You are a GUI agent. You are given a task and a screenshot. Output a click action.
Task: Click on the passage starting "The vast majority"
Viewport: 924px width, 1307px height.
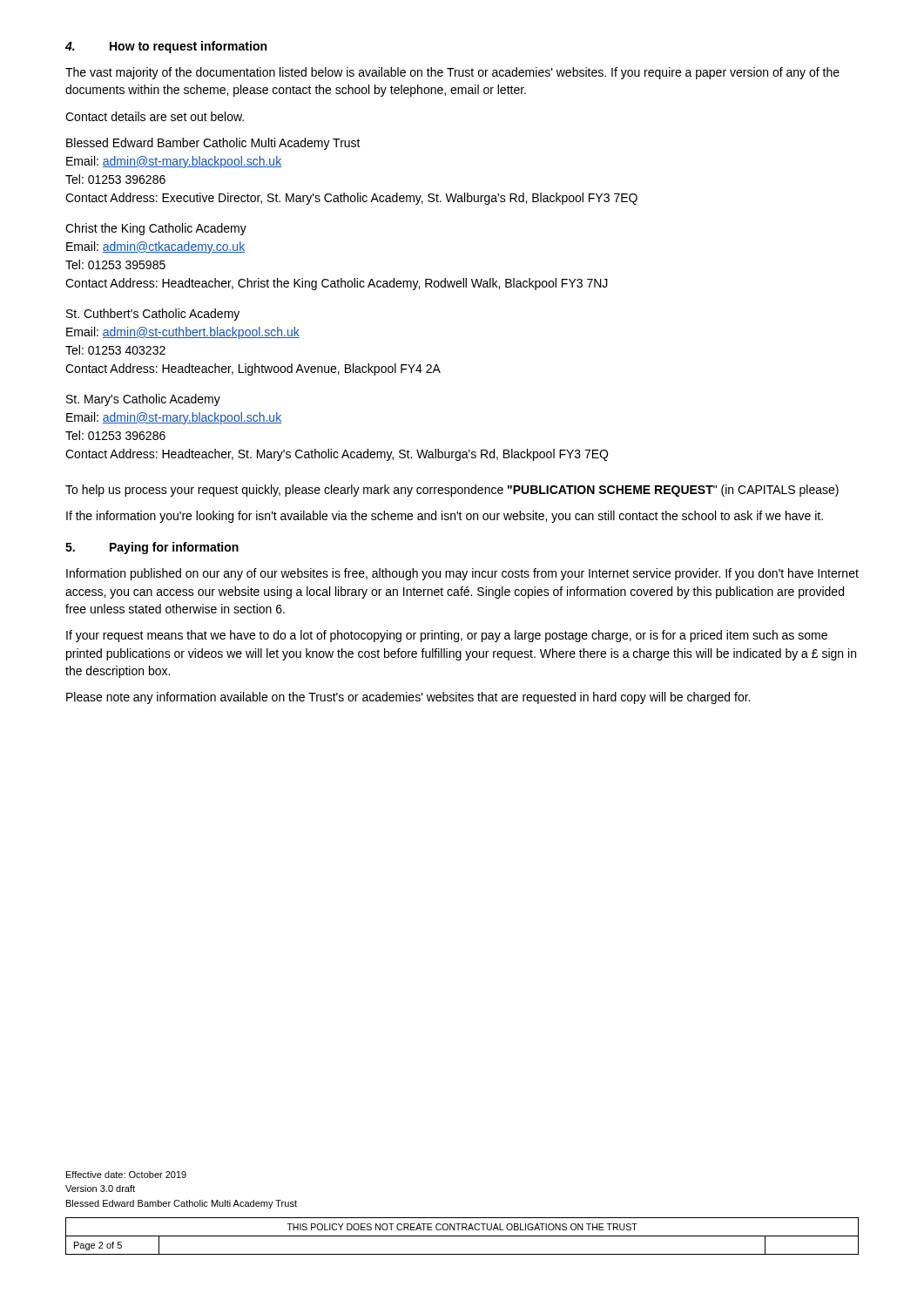(452, 81)
